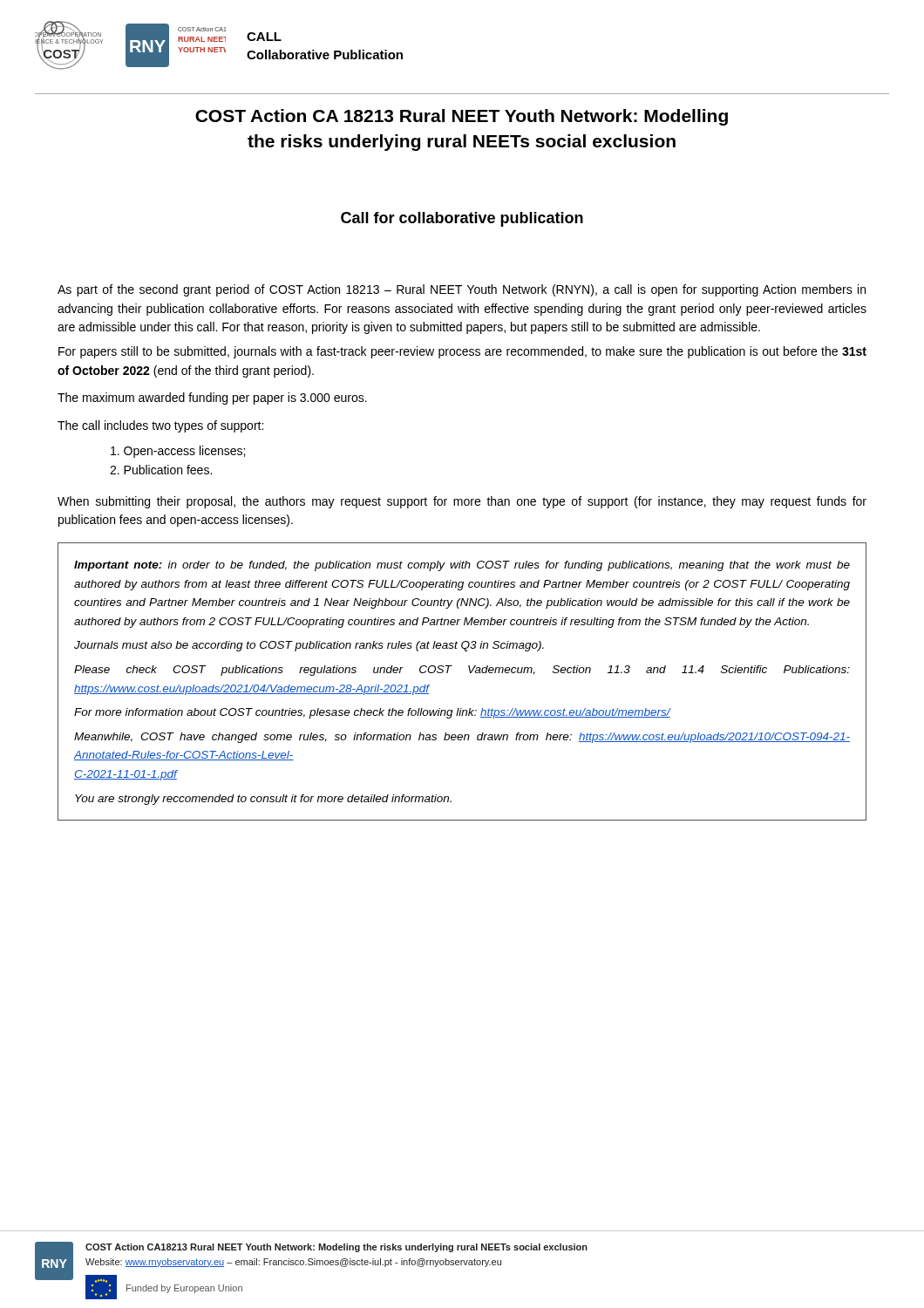Viewport: 924px width, 1308px height.
Task: Locate the block of text that opens with "The maximum awarded funding per paper is 3.000"
Action: 212,399
